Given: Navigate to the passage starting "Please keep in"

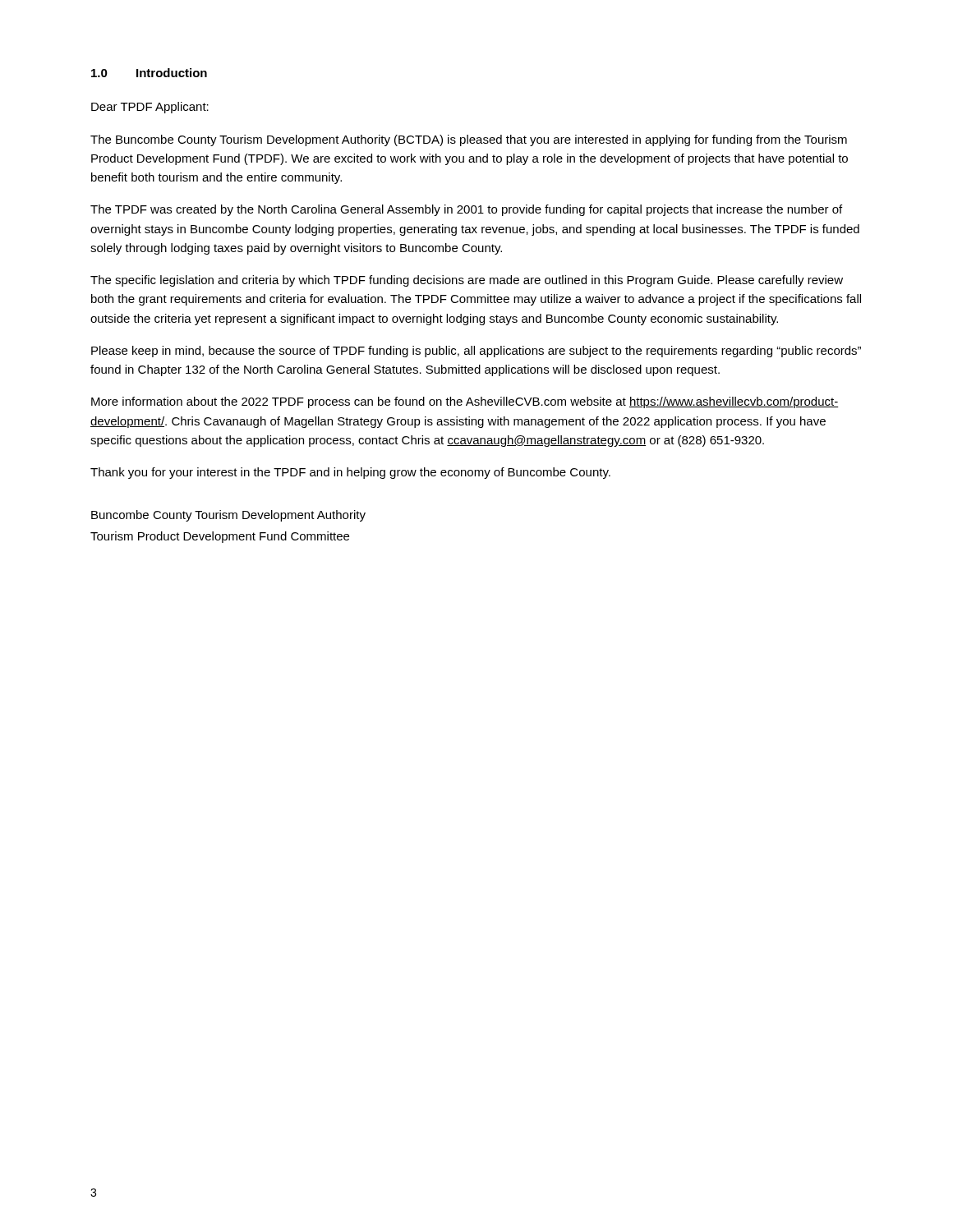Looking at the screenshot, I should [x=476, y=360].
